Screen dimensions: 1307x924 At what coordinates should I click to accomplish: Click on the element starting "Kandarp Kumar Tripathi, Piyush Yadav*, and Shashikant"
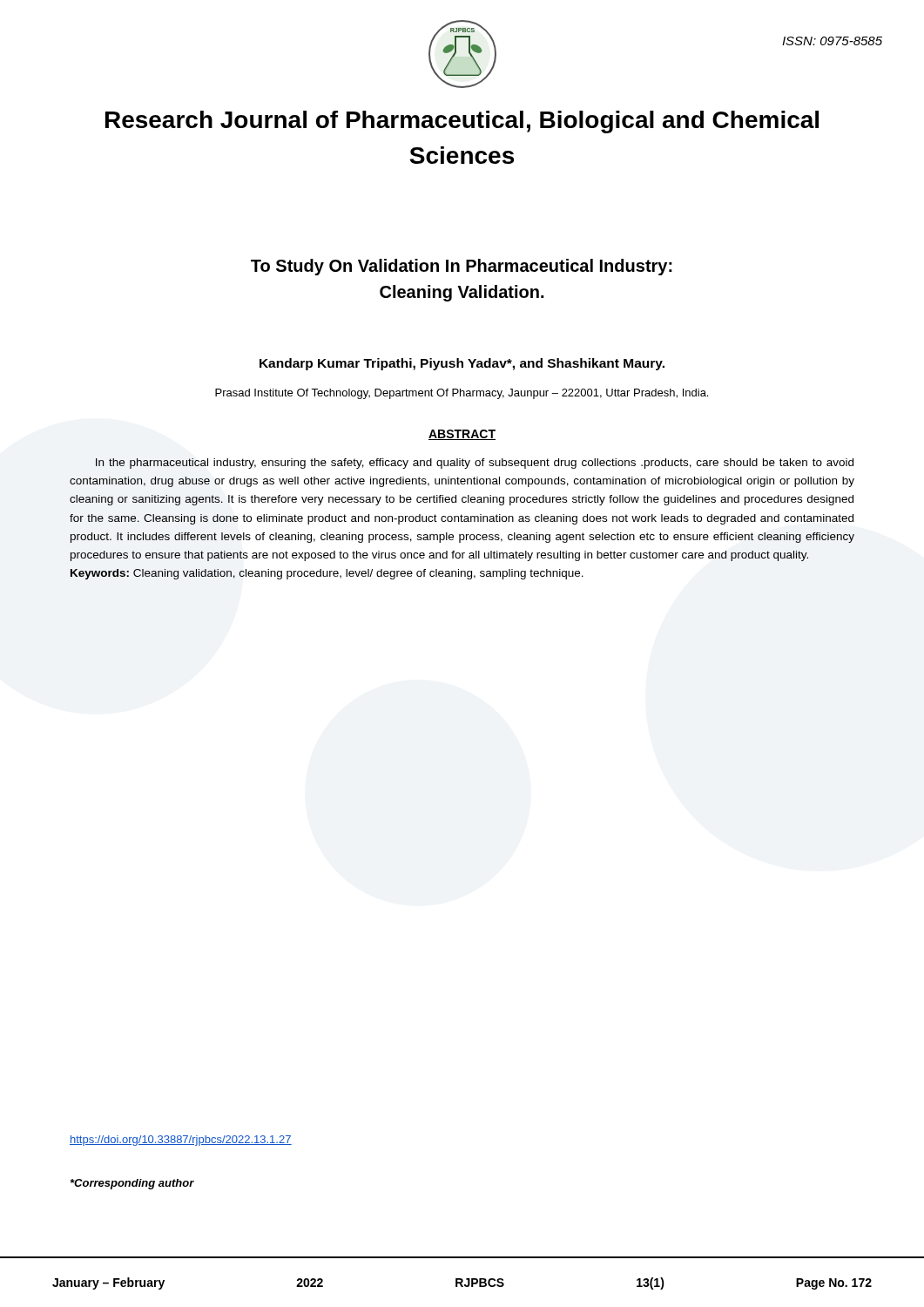[x=462, y=363]
